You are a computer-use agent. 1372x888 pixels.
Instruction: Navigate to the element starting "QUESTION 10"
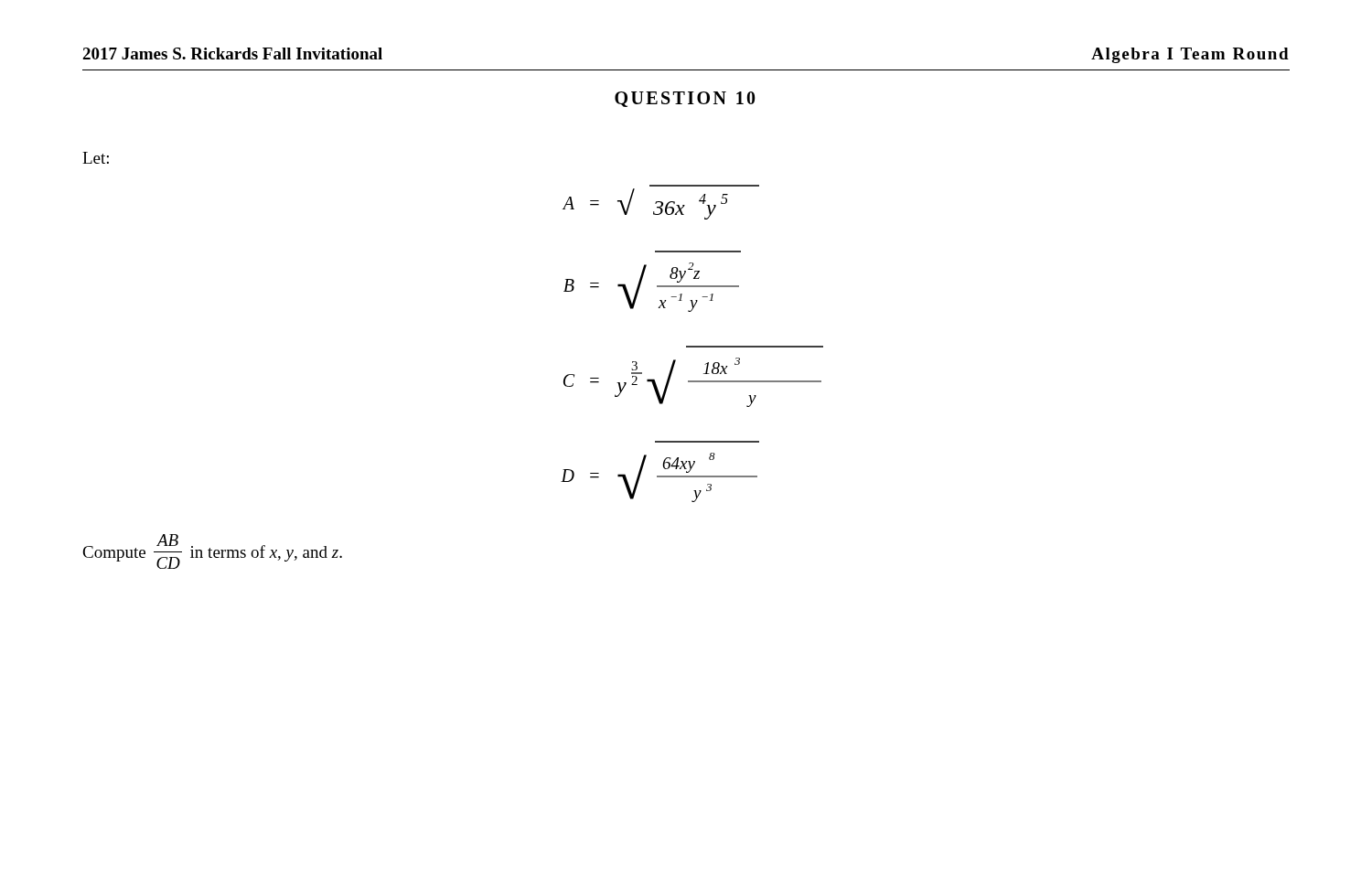click(686, 98)
